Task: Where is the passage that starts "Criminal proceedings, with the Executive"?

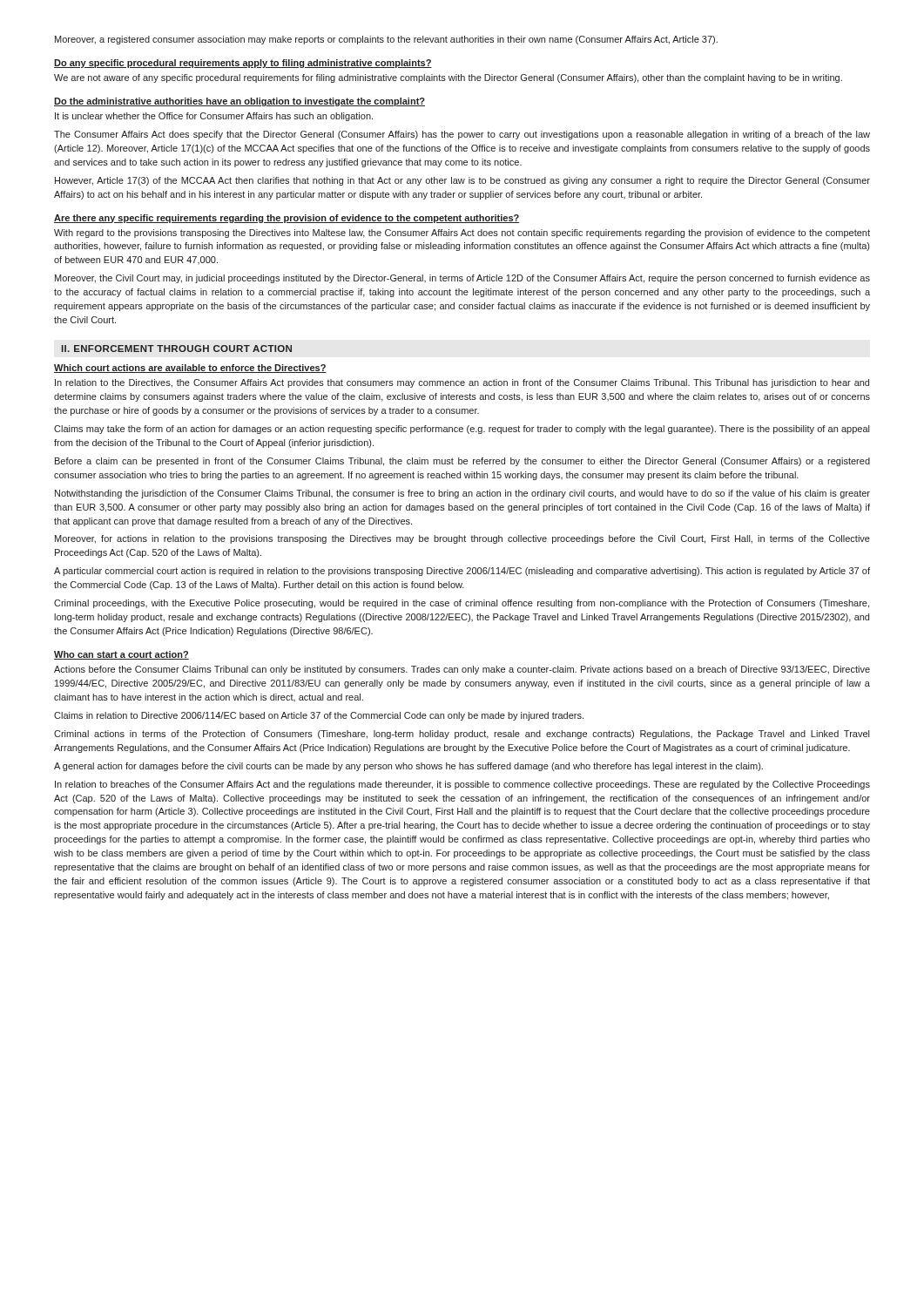Action: pyautogui.click(x=462, y=618)
